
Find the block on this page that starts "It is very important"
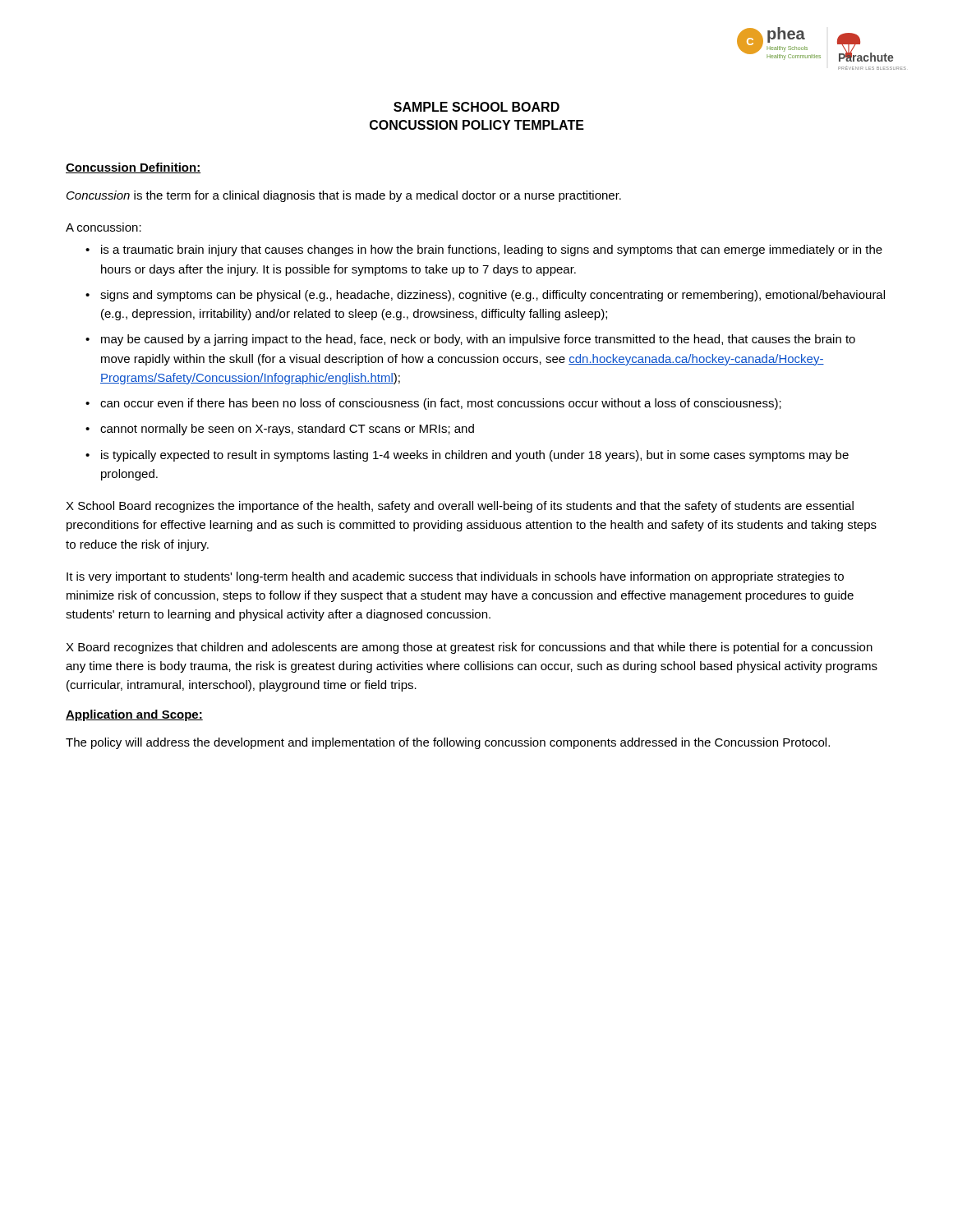[x=460, y=595]
